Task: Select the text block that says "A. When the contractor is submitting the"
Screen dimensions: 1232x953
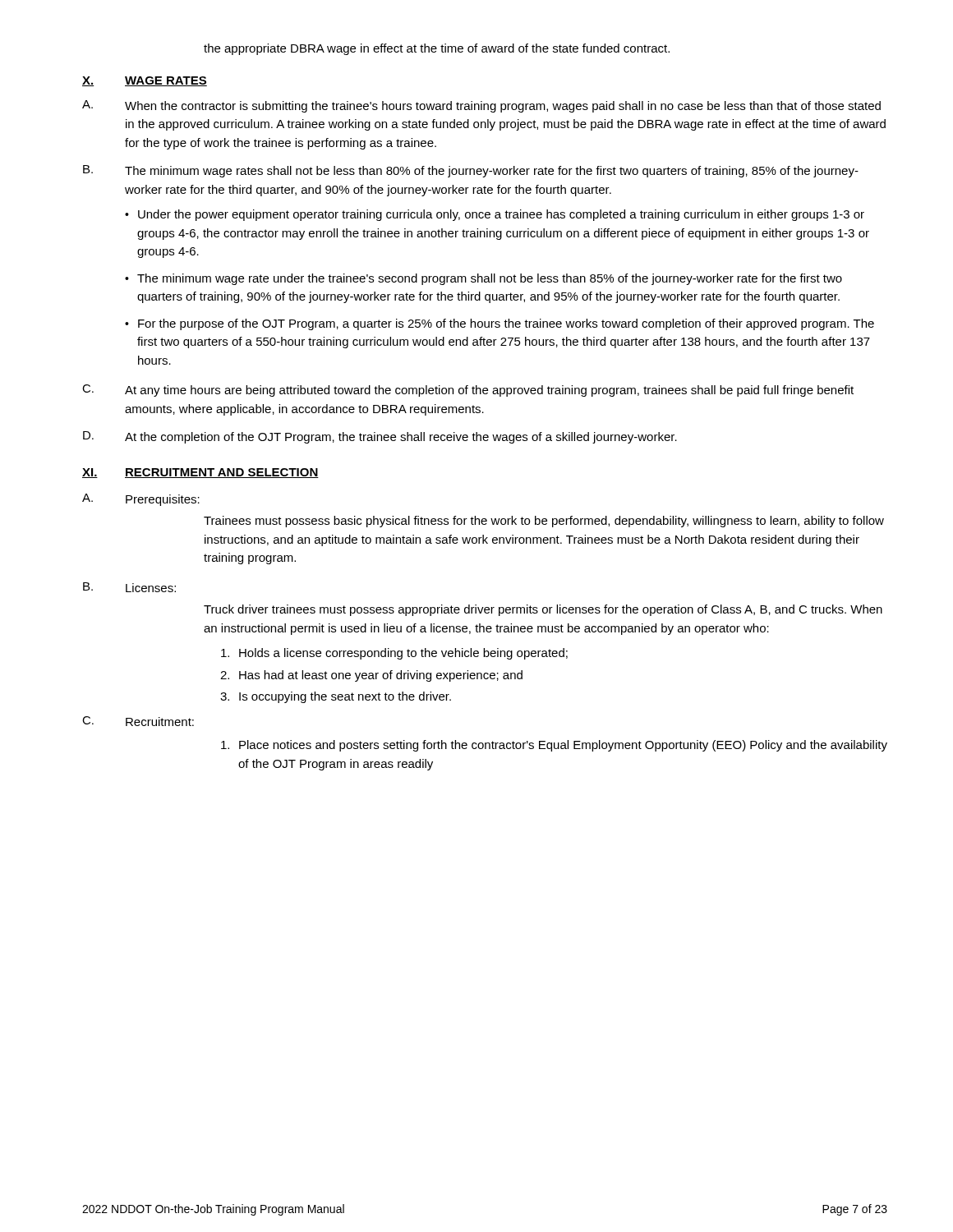Action: [x=485, y=124]
